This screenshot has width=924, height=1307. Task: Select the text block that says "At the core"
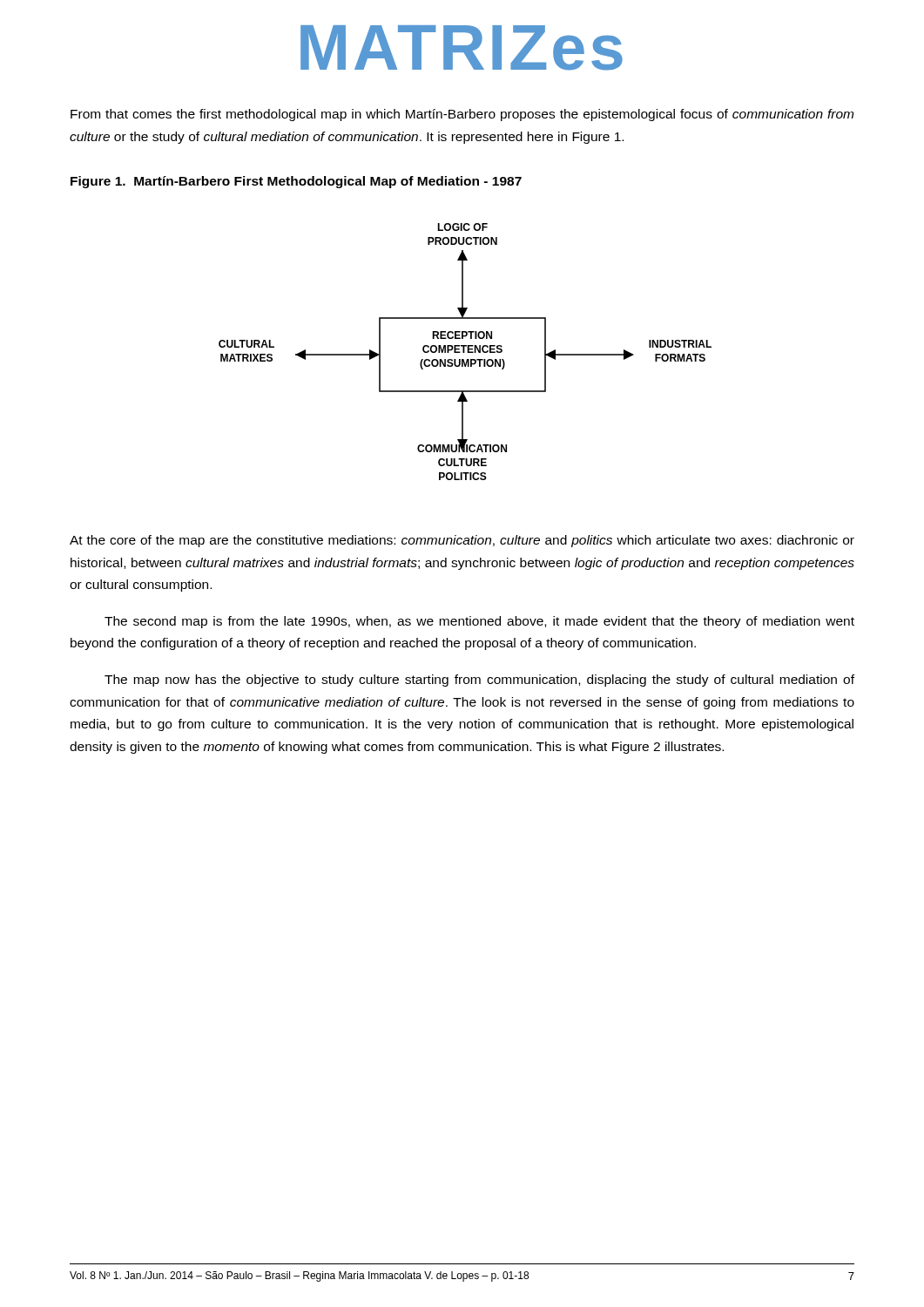coord(462,562)
